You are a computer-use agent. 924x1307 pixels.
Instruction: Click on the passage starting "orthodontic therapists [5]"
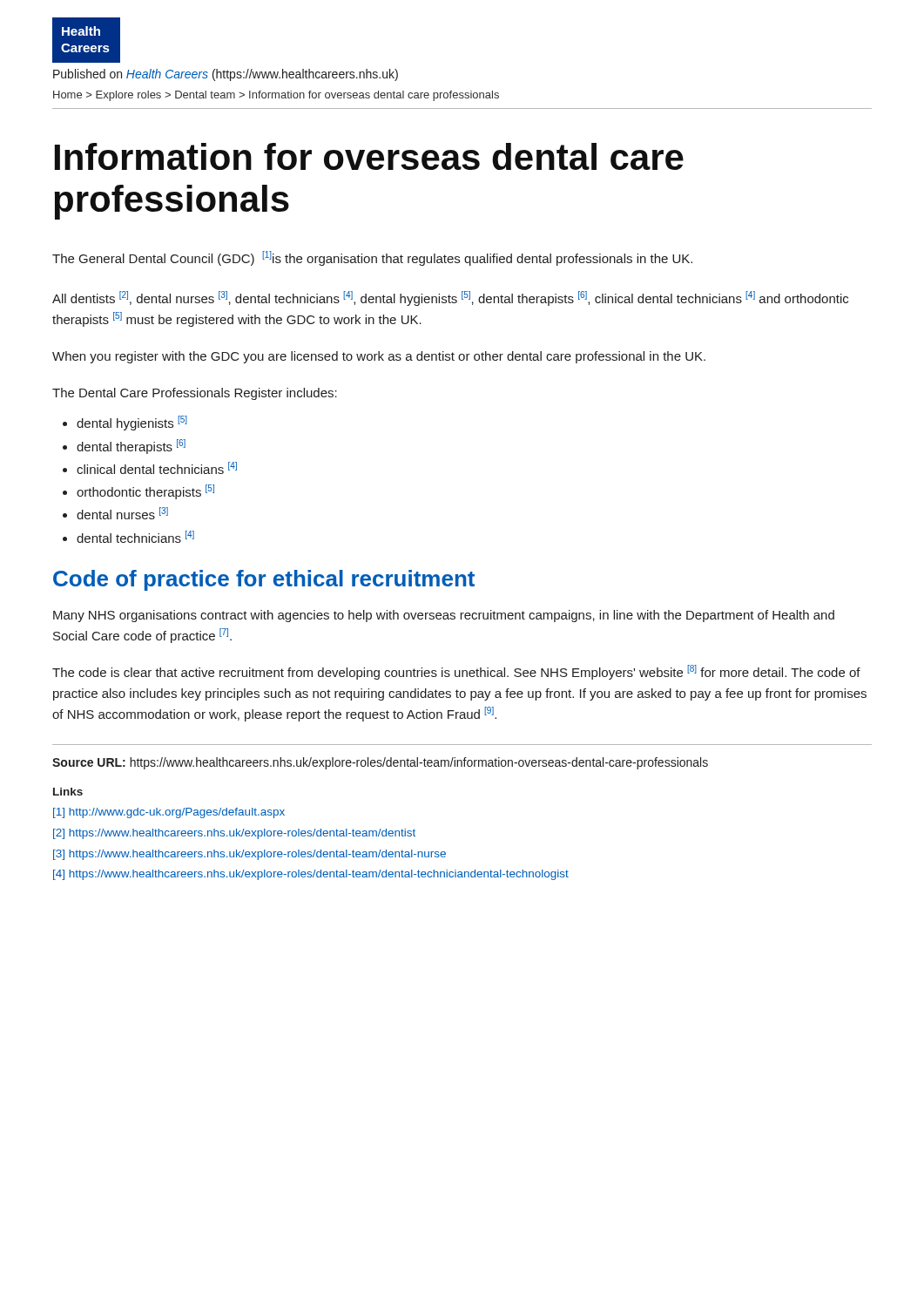click(146, 492)
